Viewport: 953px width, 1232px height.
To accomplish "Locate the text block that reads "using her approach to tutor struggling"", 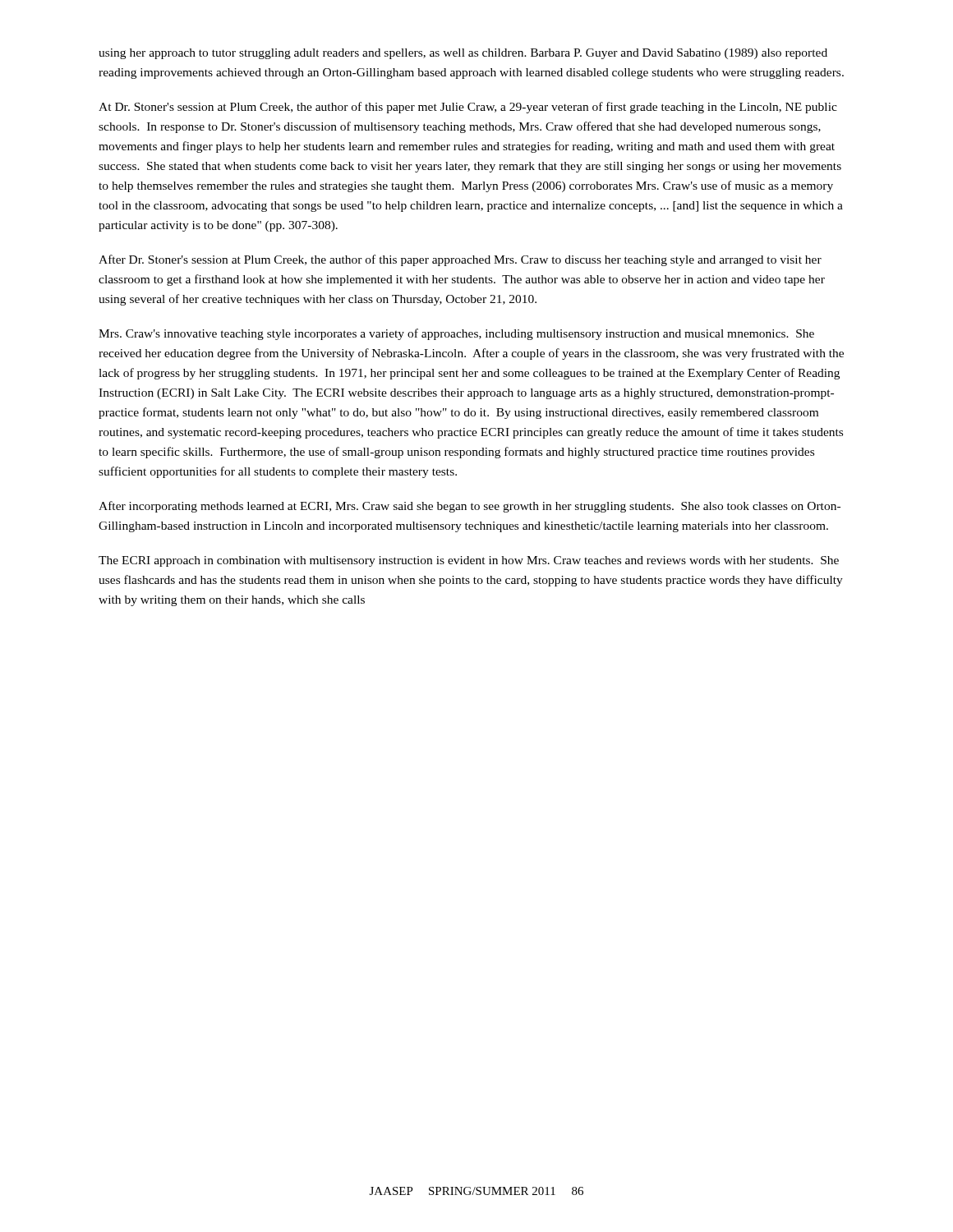I will point(471,62).
